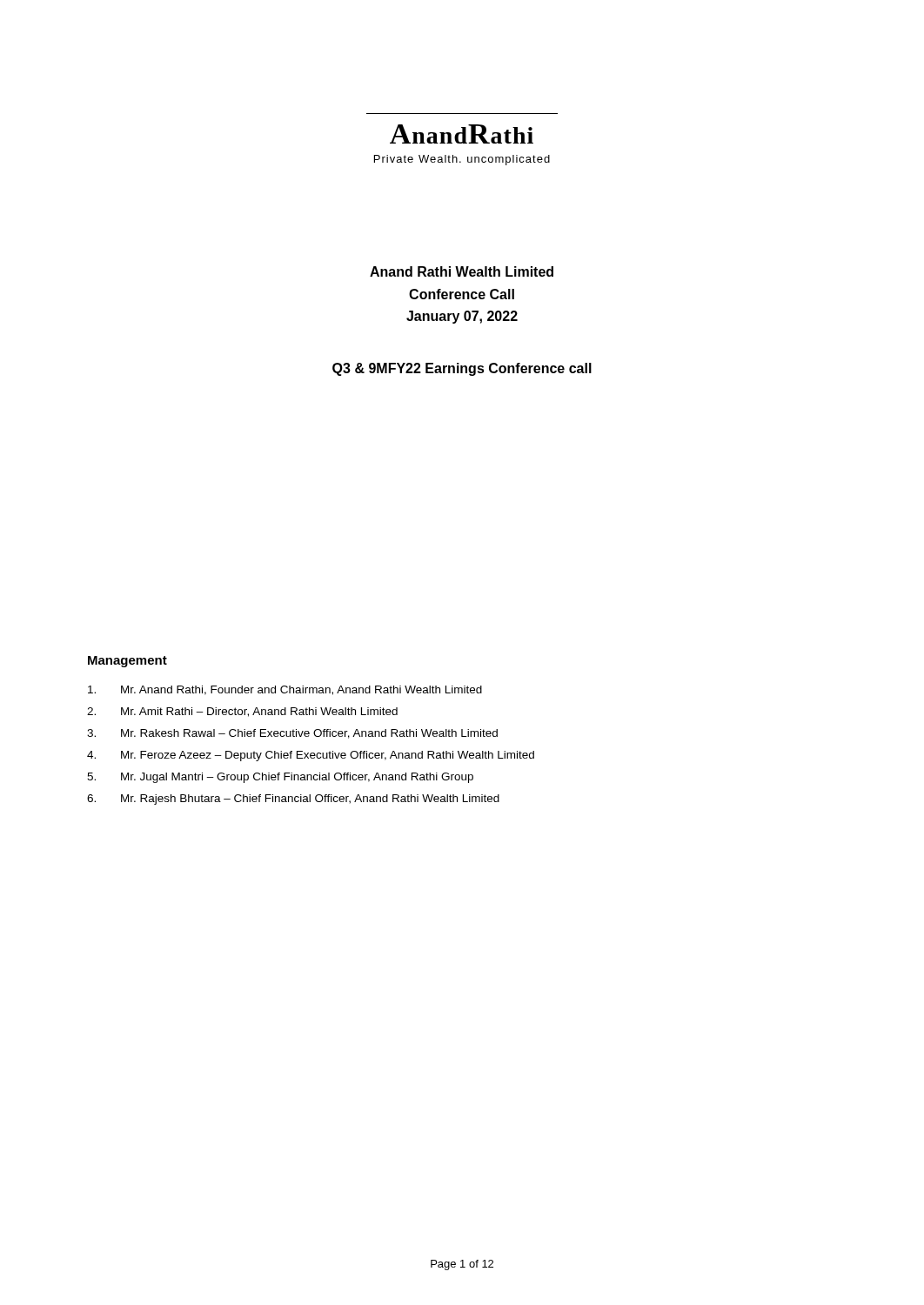Find the list item with the text "Mr. Anand Rathi, Founder and Chairman, Anand Rathi"
The width and height of the screenshot is (924, 1305).
[x=285, y=689]
